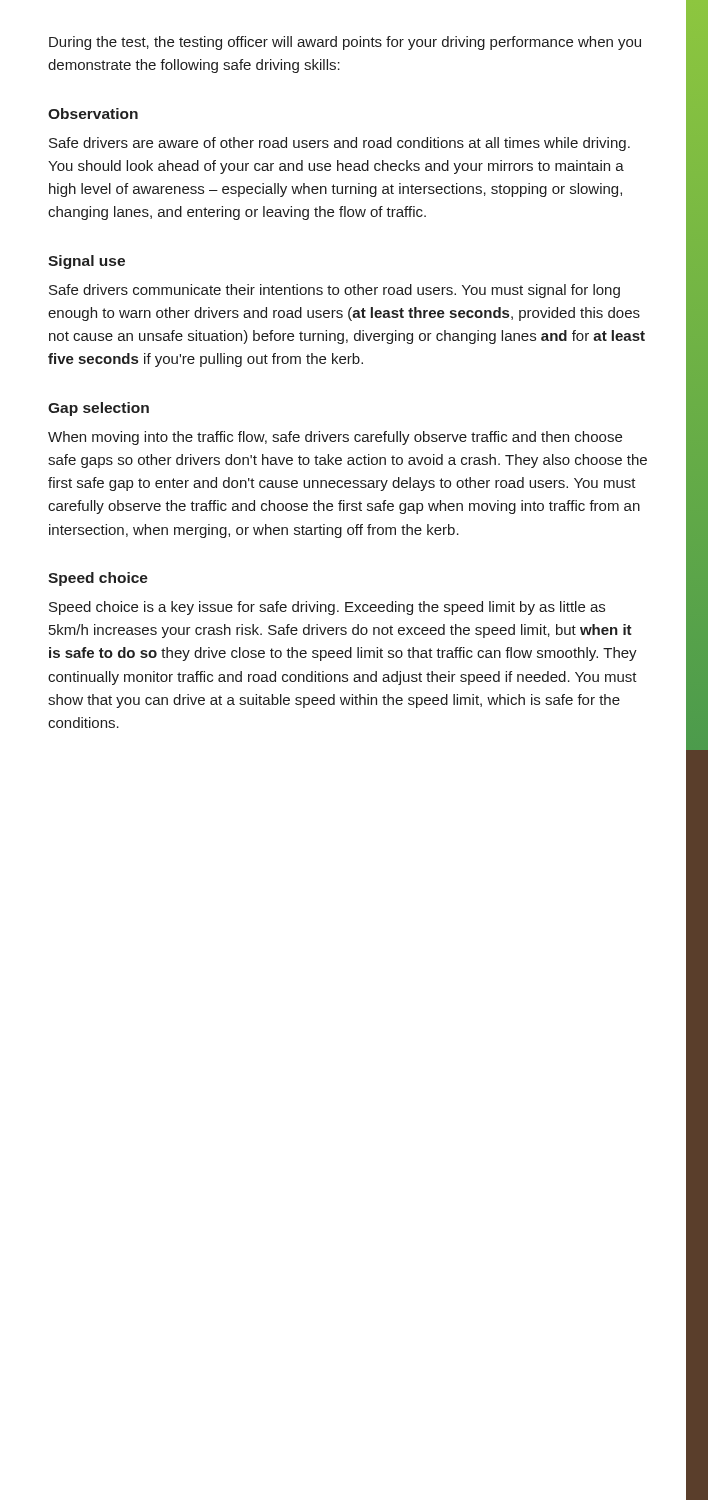
Task: Locate the block of text that opens with "When moving into"
Action: click(348, 482)
